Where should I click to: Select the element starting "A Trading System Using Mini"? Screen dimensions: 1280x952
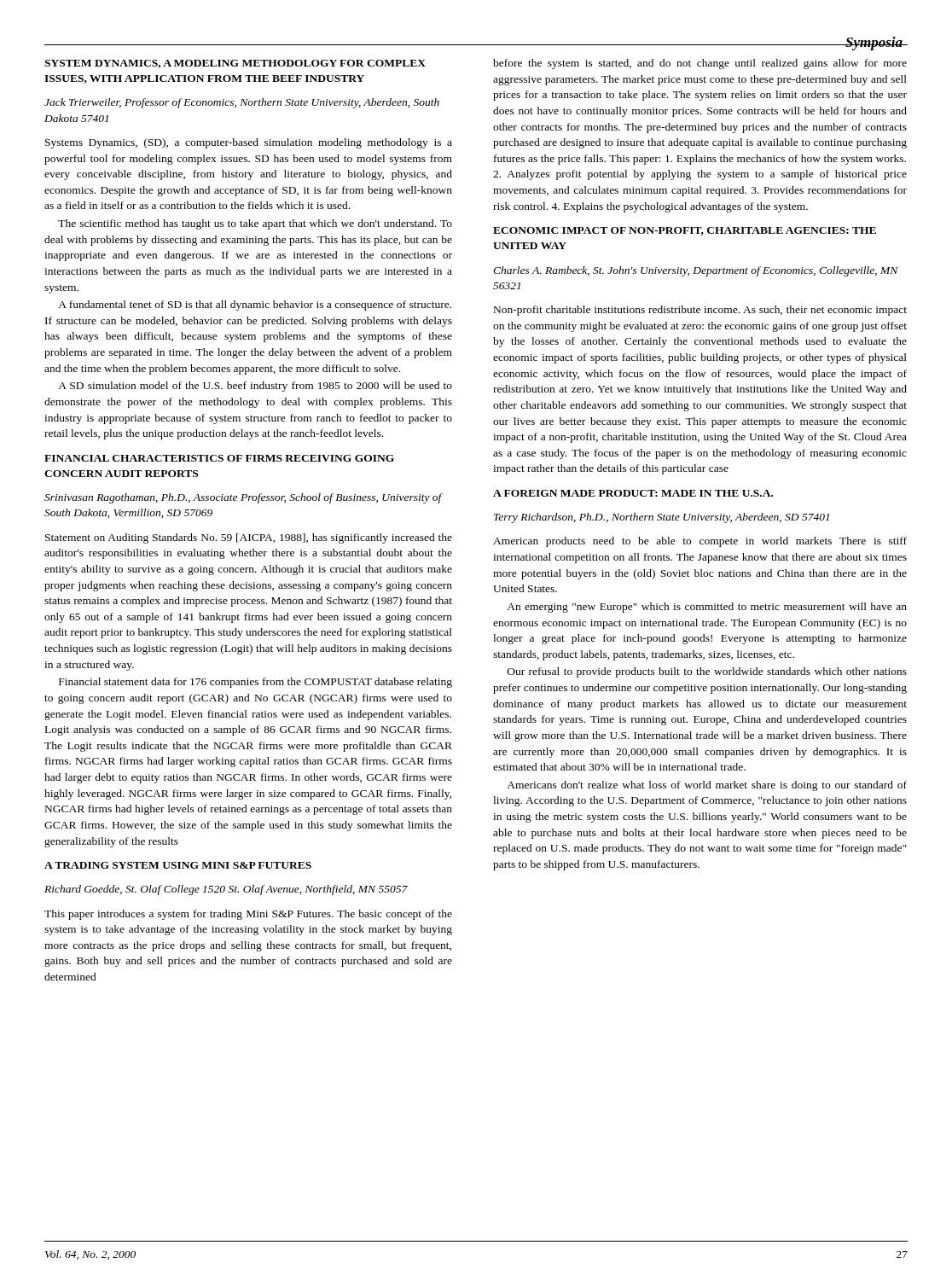point(248,865)
